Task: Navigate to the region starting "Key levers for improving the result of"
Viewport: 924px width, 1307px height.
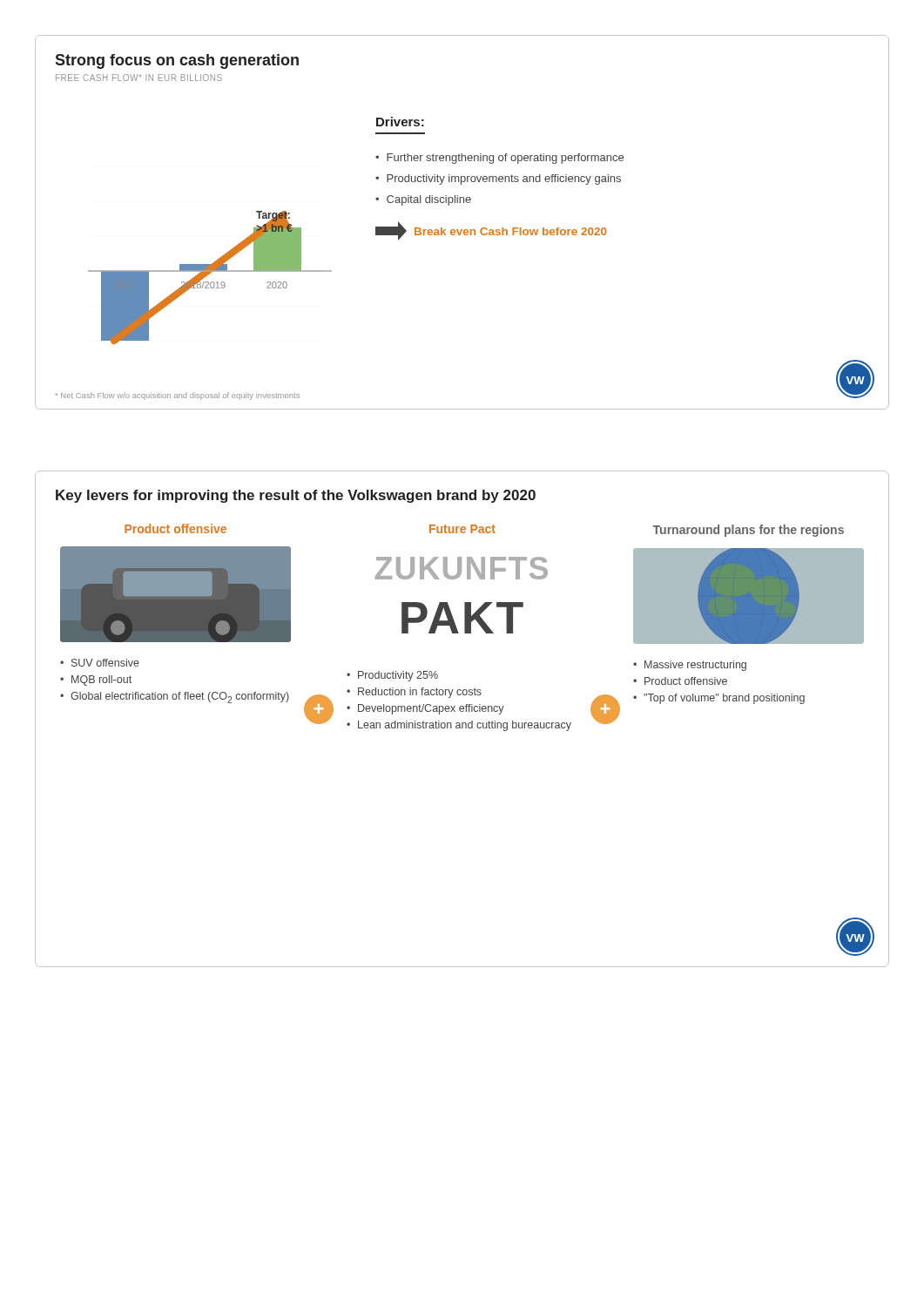Action: click(x=295, y=495)
